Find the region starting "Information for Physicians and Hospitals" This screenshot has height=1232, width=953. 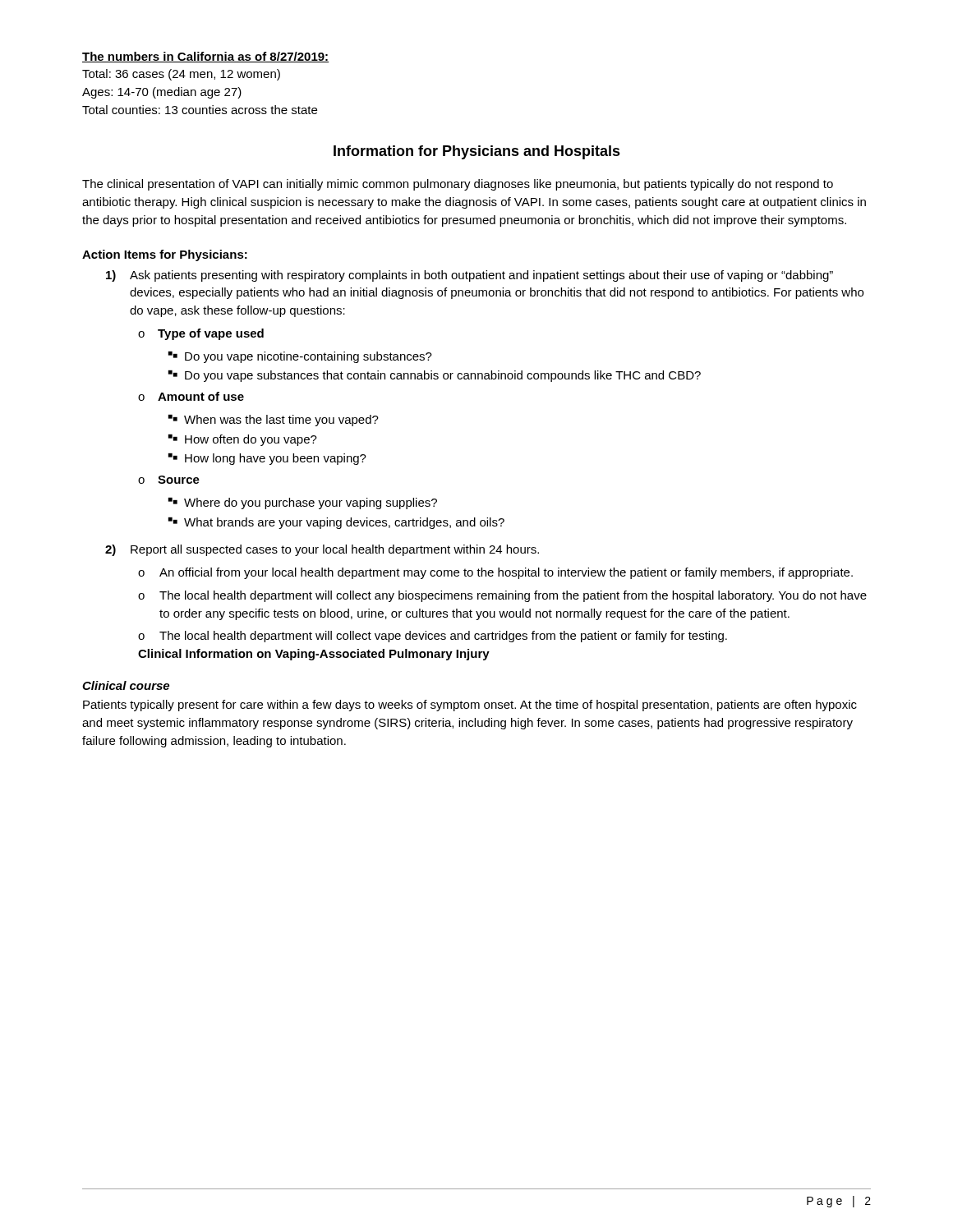click(476, 151)
